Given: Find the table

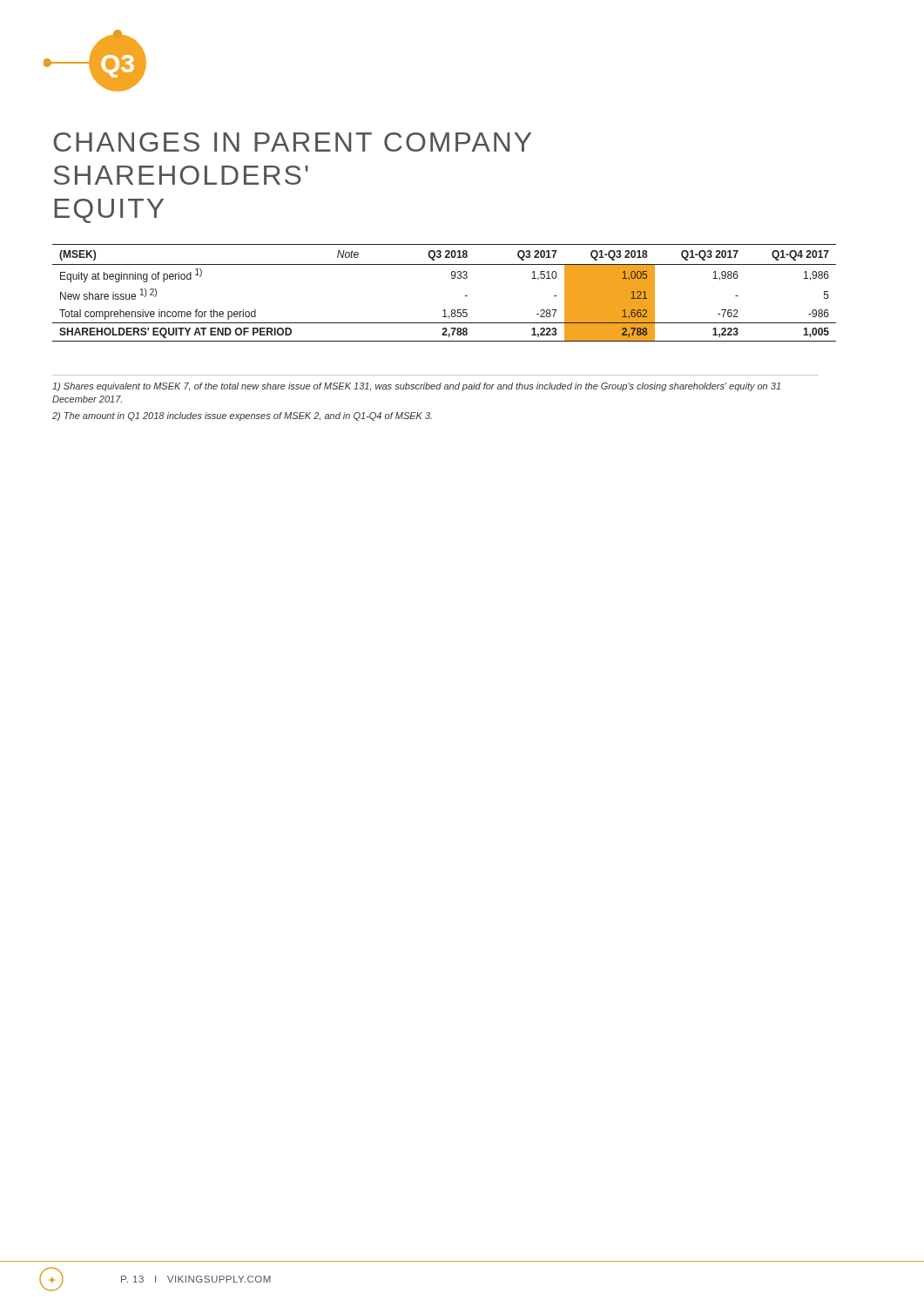Looking at the screenshot, I should [x=444, y=293].
